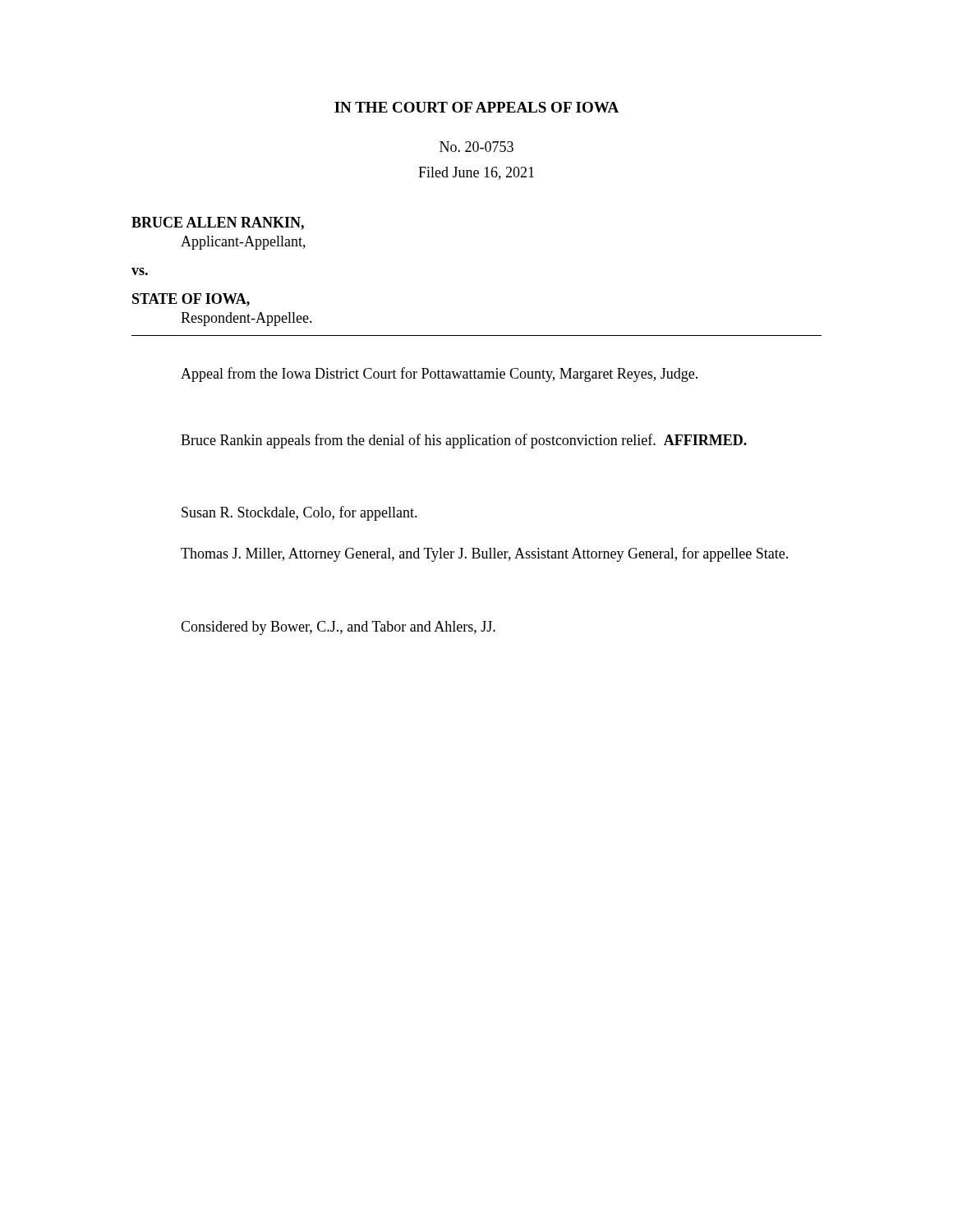Find the text block containing "Thomas J. Miller, Attorney"

click(476, 554)
